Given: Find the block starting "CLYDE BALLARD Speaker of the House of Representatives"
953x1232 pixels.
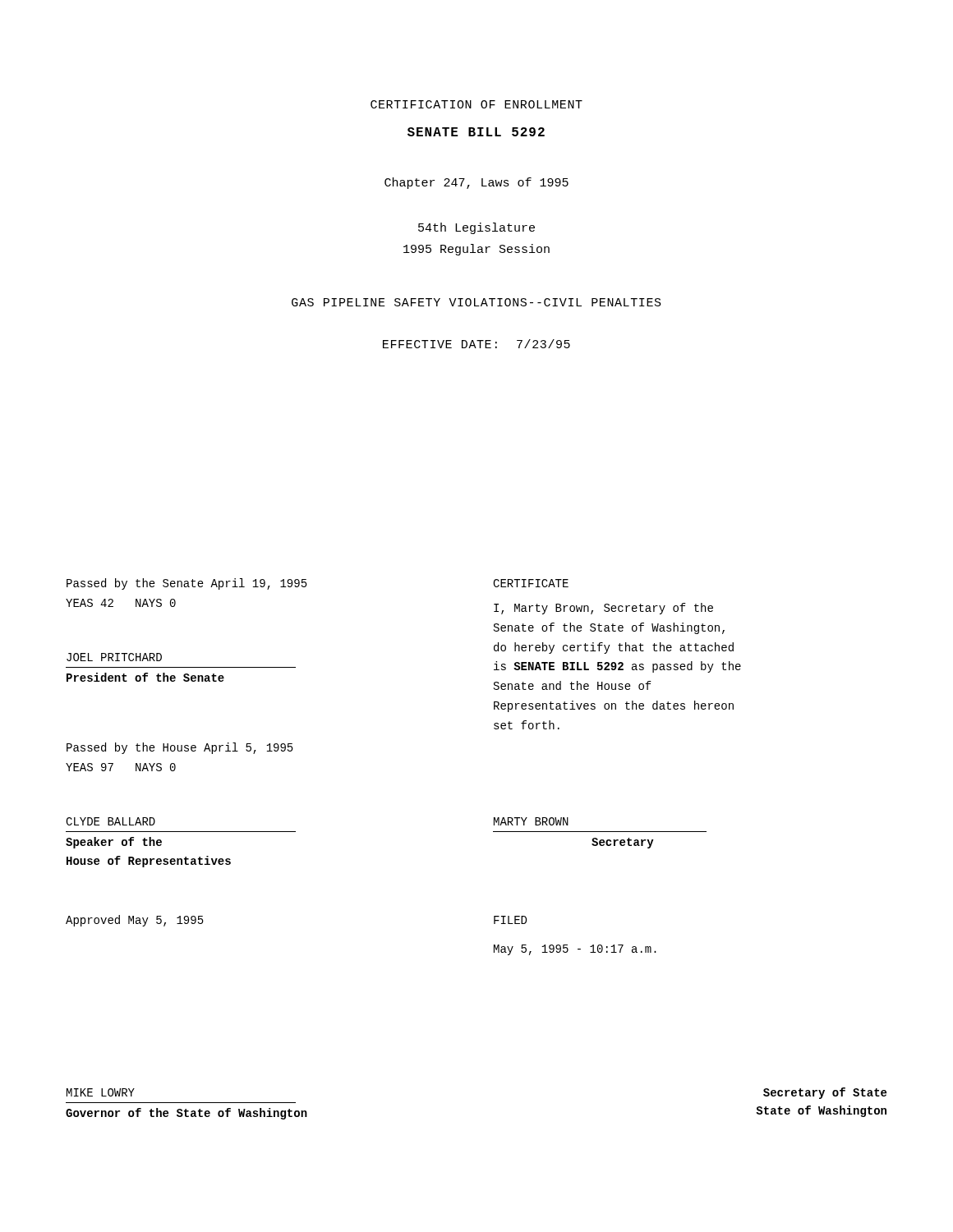Looking at the screenshot, I should click(x=181, y=841).
